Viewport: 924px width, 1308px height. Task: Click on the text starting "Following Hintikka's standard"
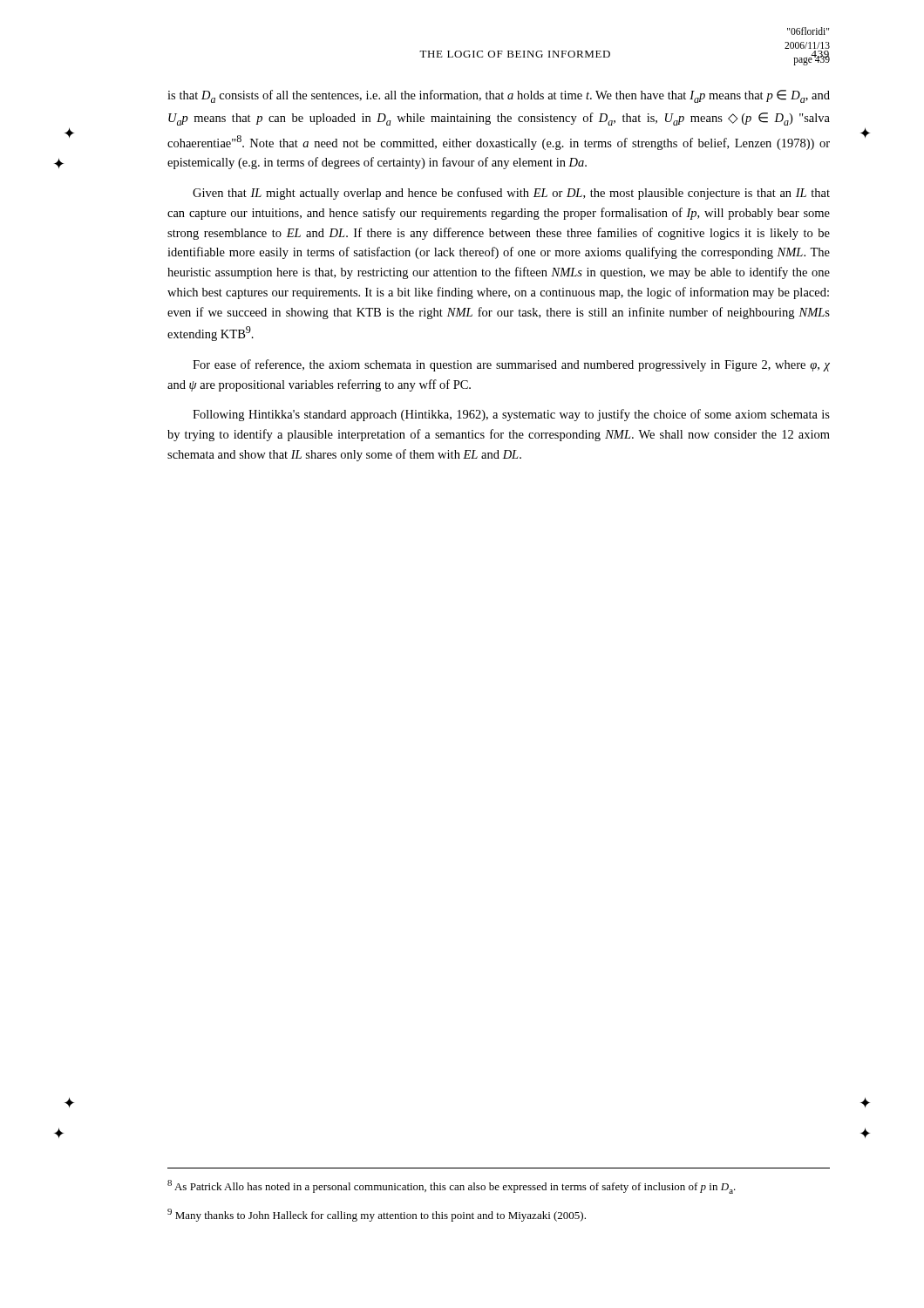click(x=499, y=435)
